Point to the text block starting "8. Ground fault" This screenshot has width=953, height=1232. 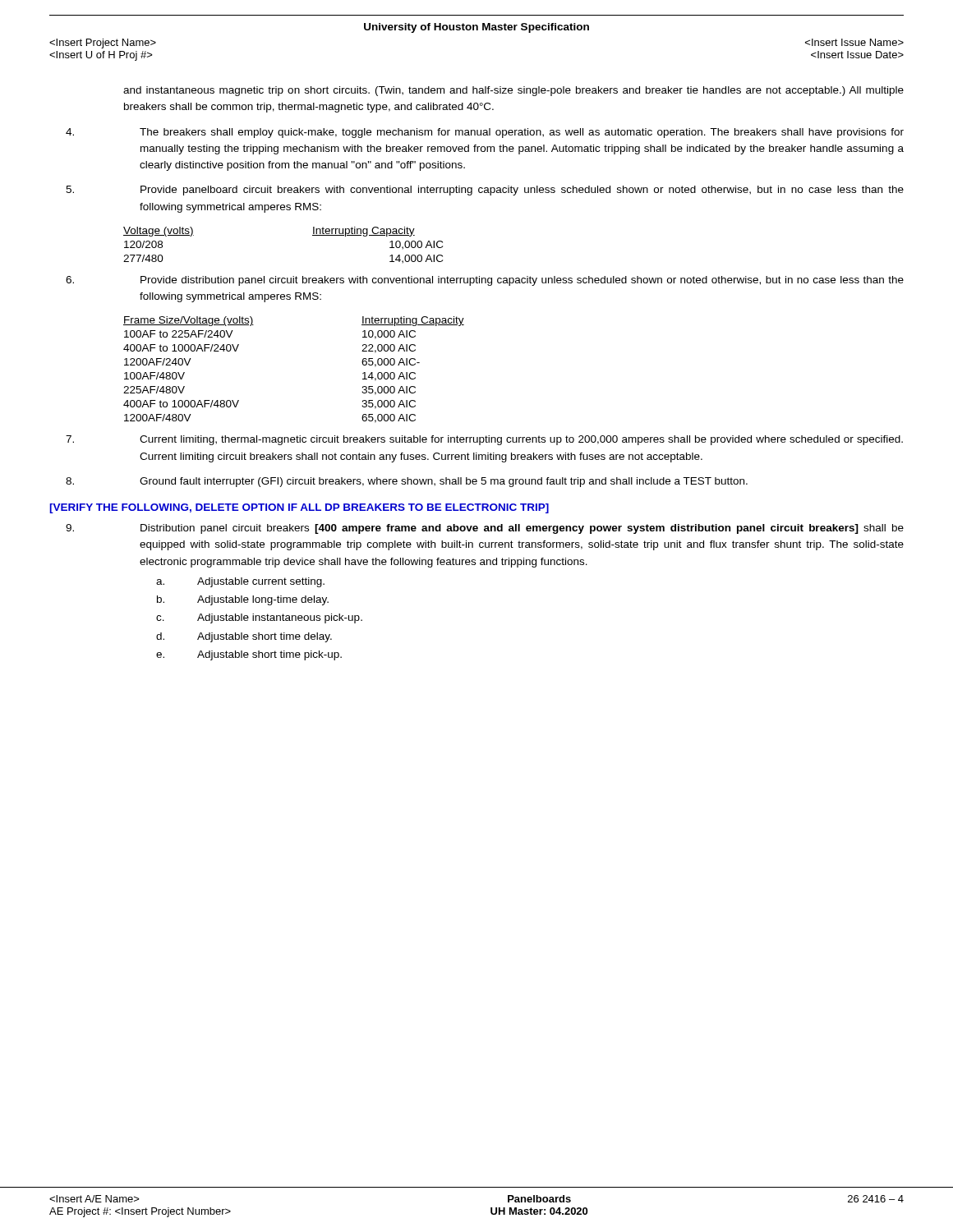[476, 481]
